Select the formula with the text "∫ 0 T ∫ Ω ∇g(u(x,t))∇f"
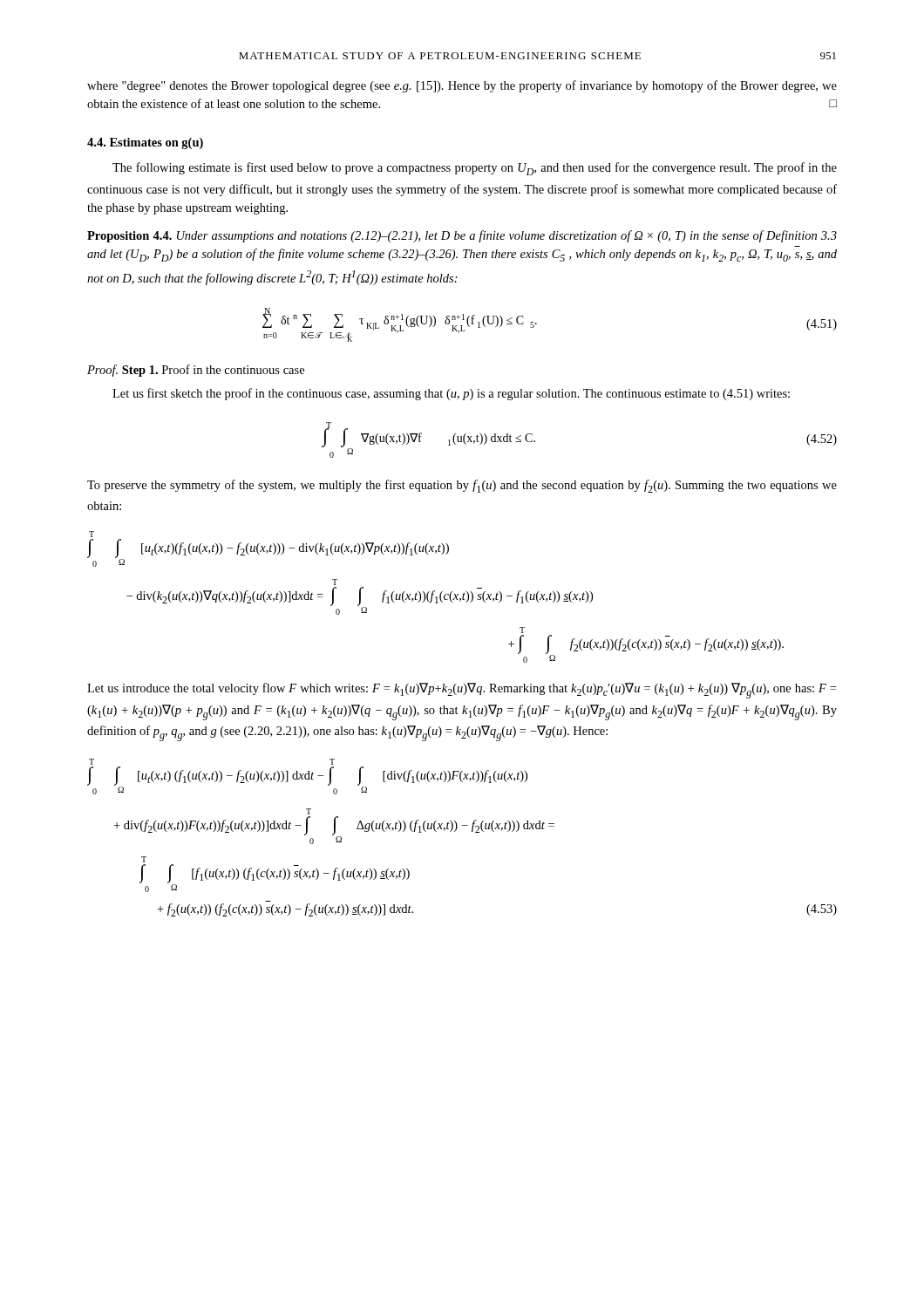The image size is (924, 1308). (345, 440)
